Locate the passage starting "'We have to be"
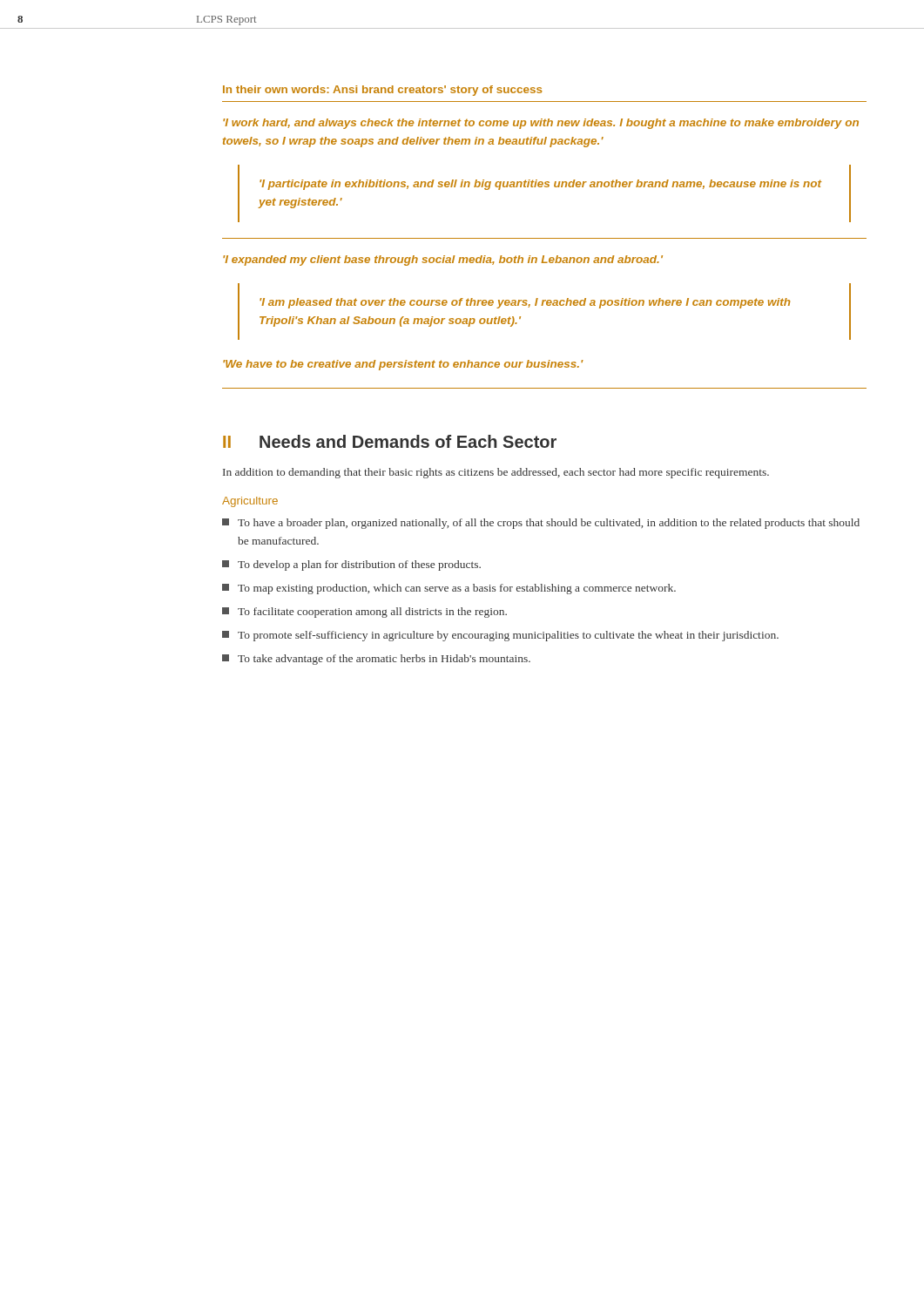The height and width of the screenshot is (1307, 924). tap(402, 364)
